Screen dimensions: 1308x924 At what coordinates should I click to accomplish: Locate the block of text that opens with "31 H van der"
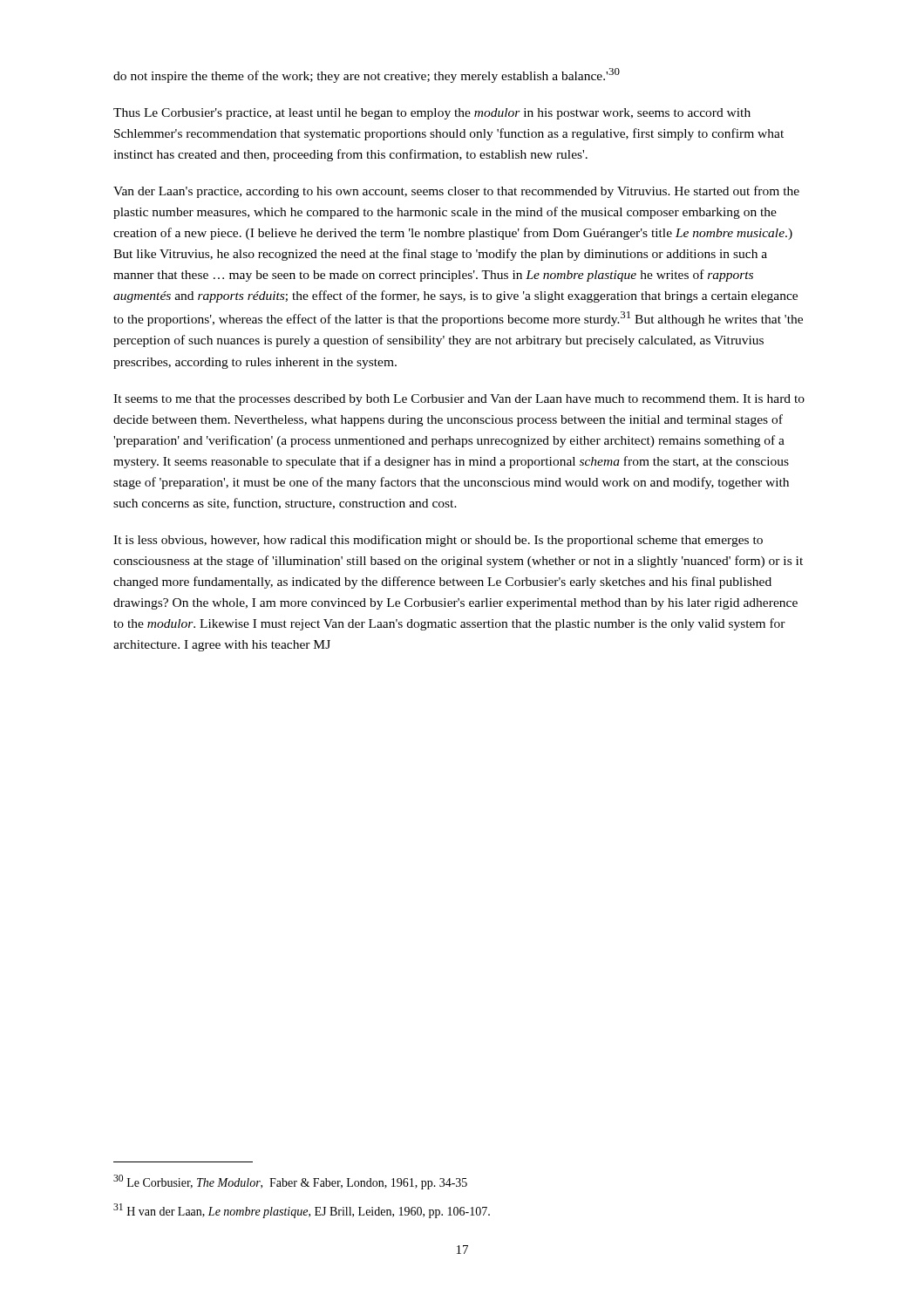(302, 1210)
